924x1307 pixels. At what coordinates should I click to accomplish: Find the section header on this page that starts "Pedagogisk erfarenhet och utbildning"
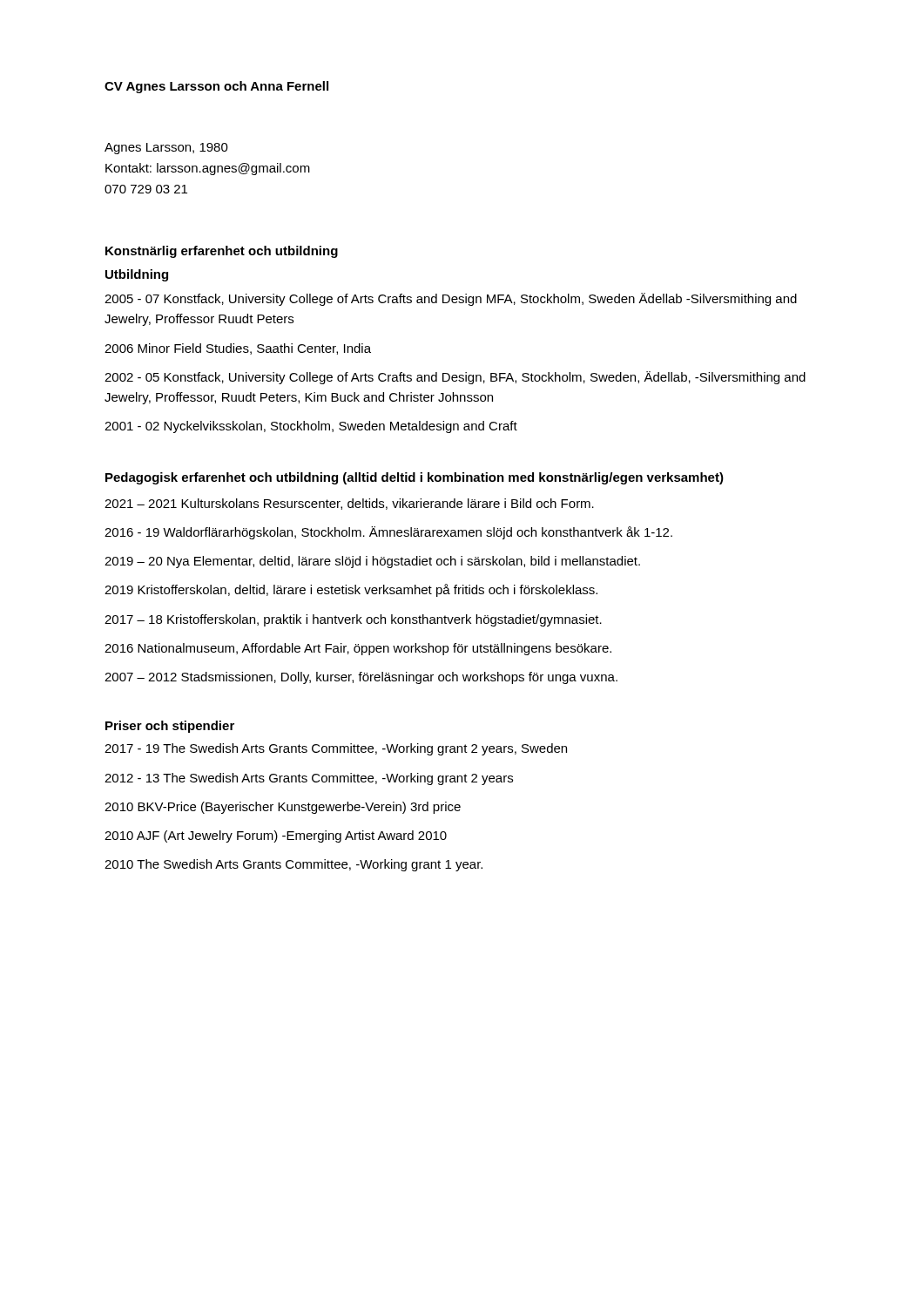click(x=414, y=477)
